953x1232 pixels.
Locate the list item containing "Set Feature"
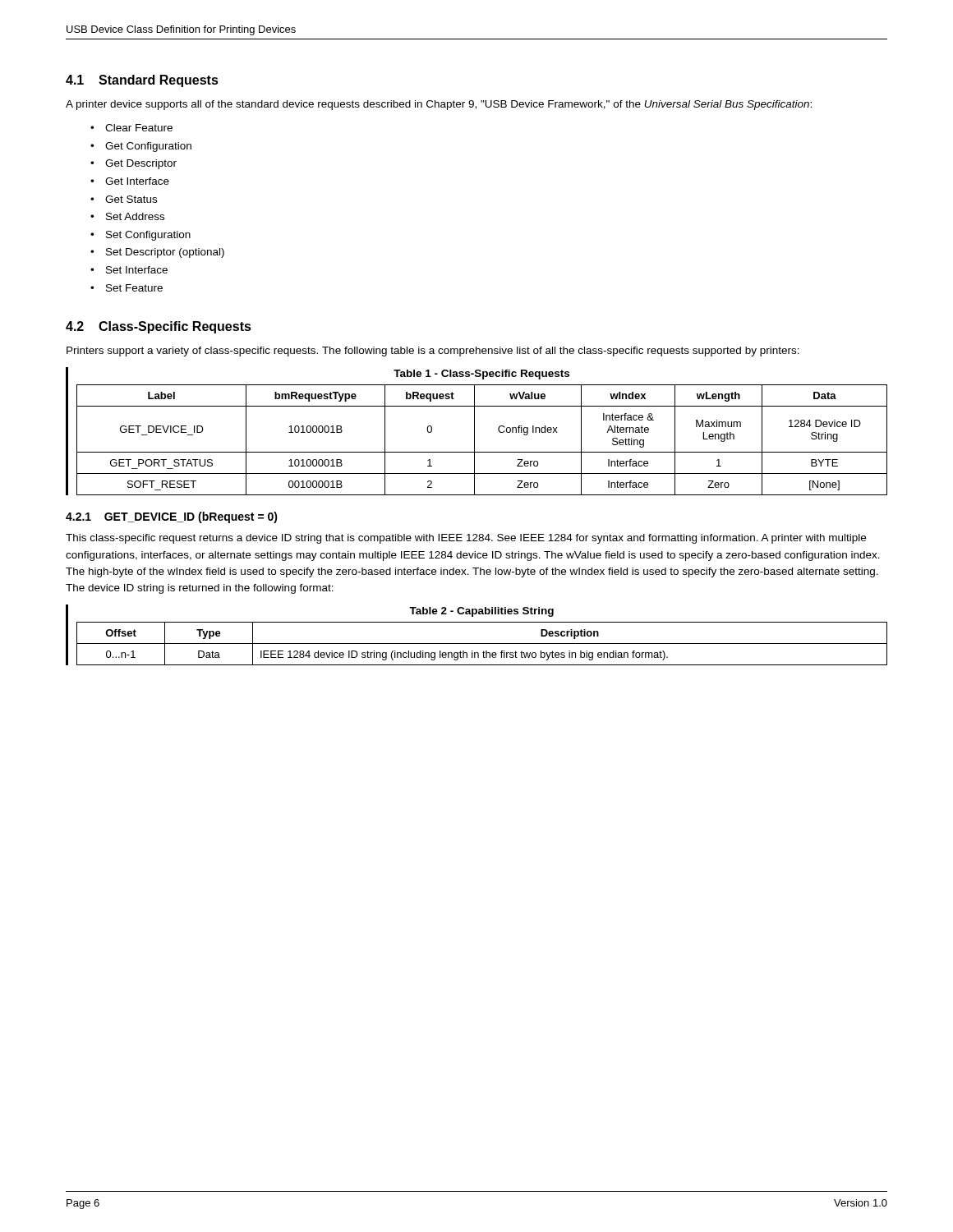click(x=134, y=288)
